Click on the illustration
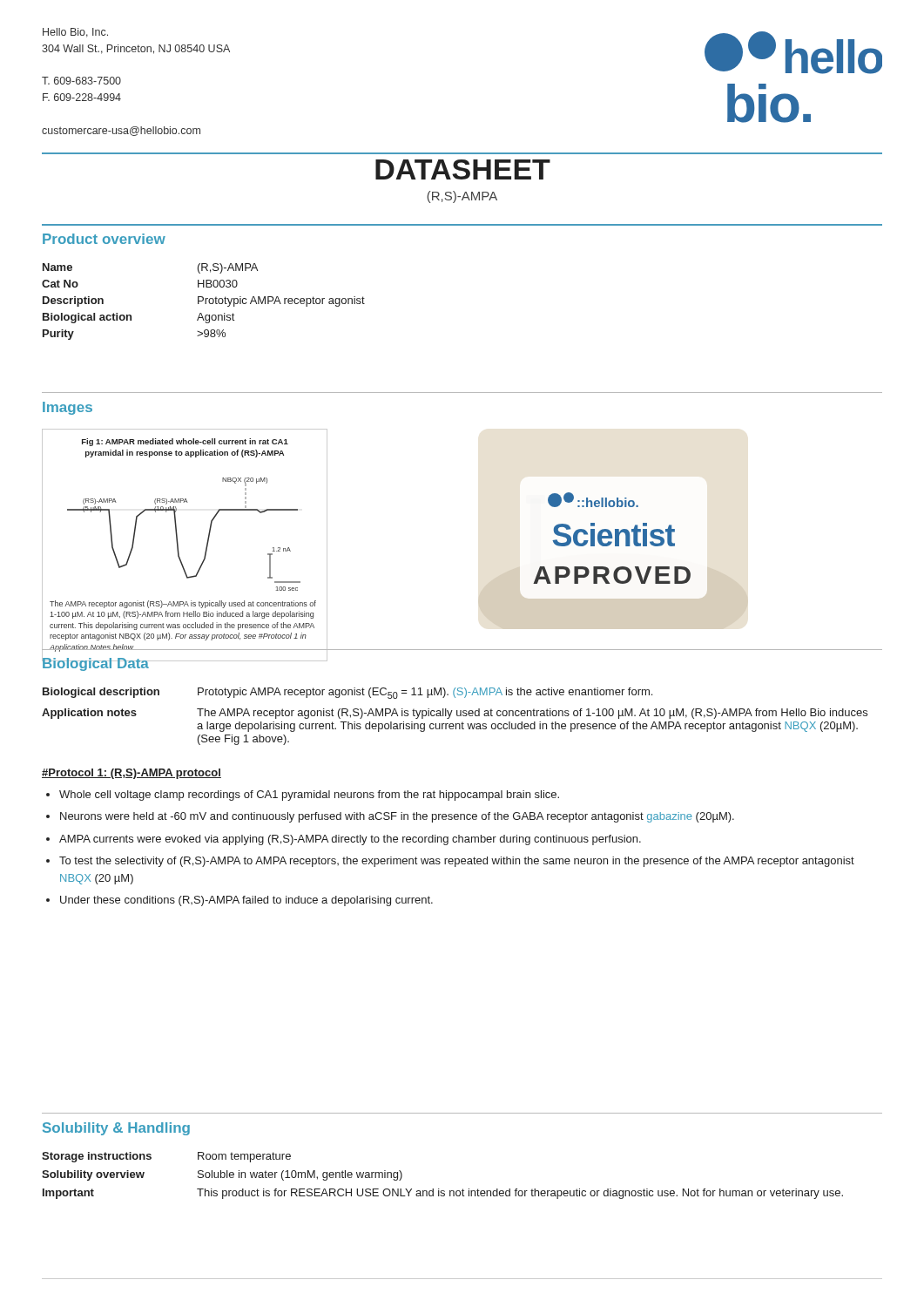Image resolution: width=924 pixels, height=1307 pixels. pos(613,529)
